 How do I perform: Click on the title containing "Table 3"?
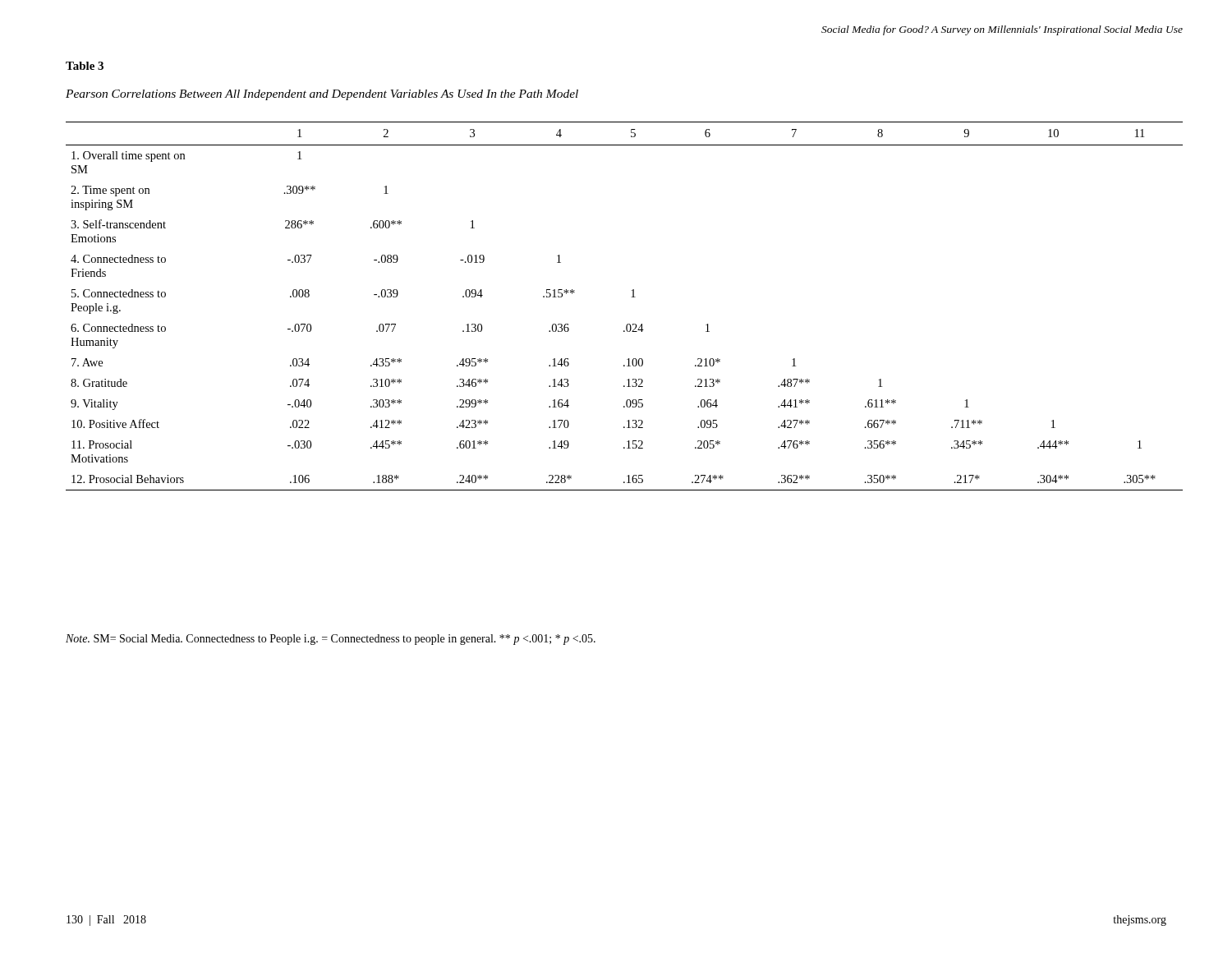[85, 66]
